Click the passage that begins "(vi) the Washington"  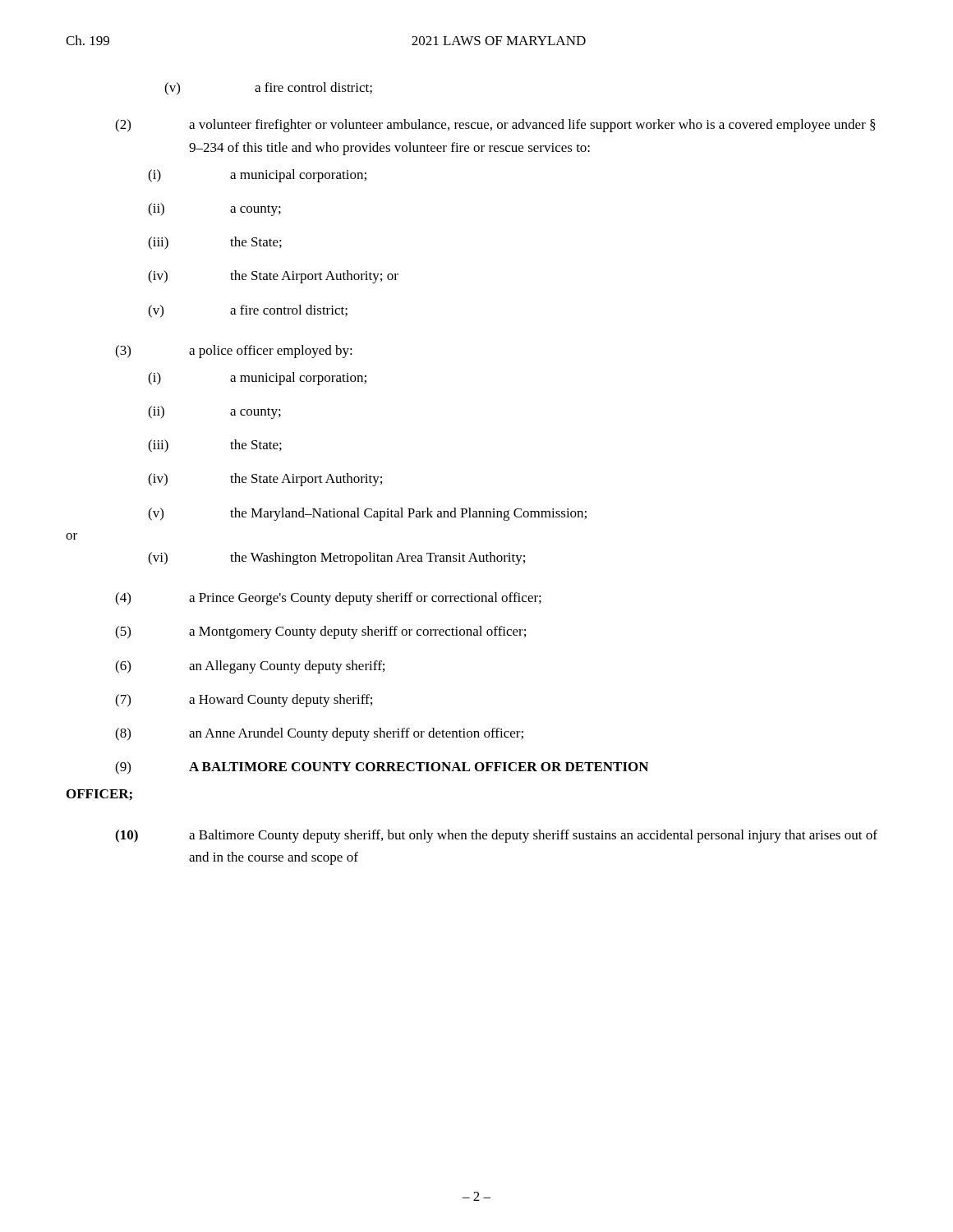point(476,557)
